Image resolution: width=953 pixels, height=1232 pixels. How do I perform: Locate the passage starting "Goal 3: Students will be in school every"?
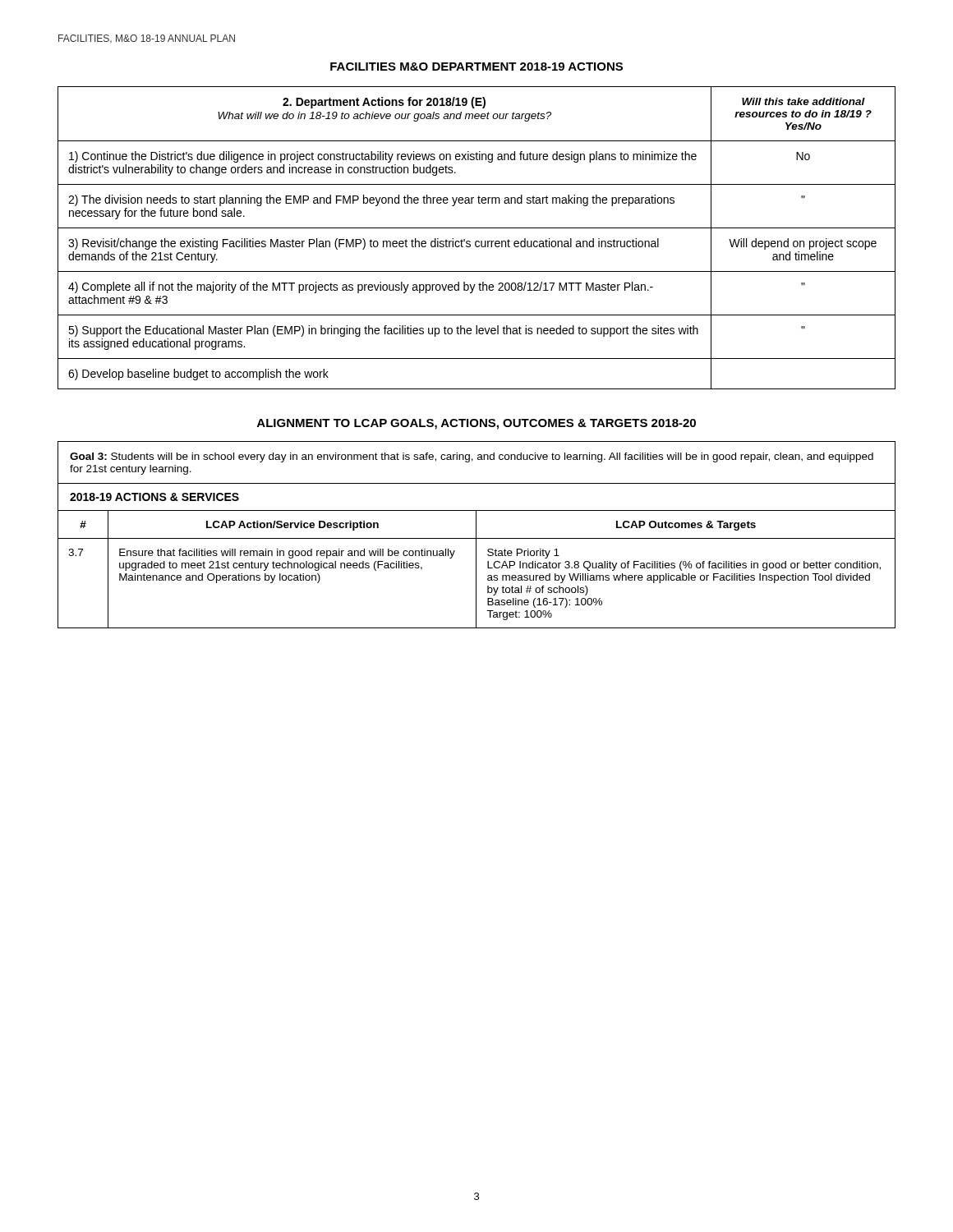472,462
